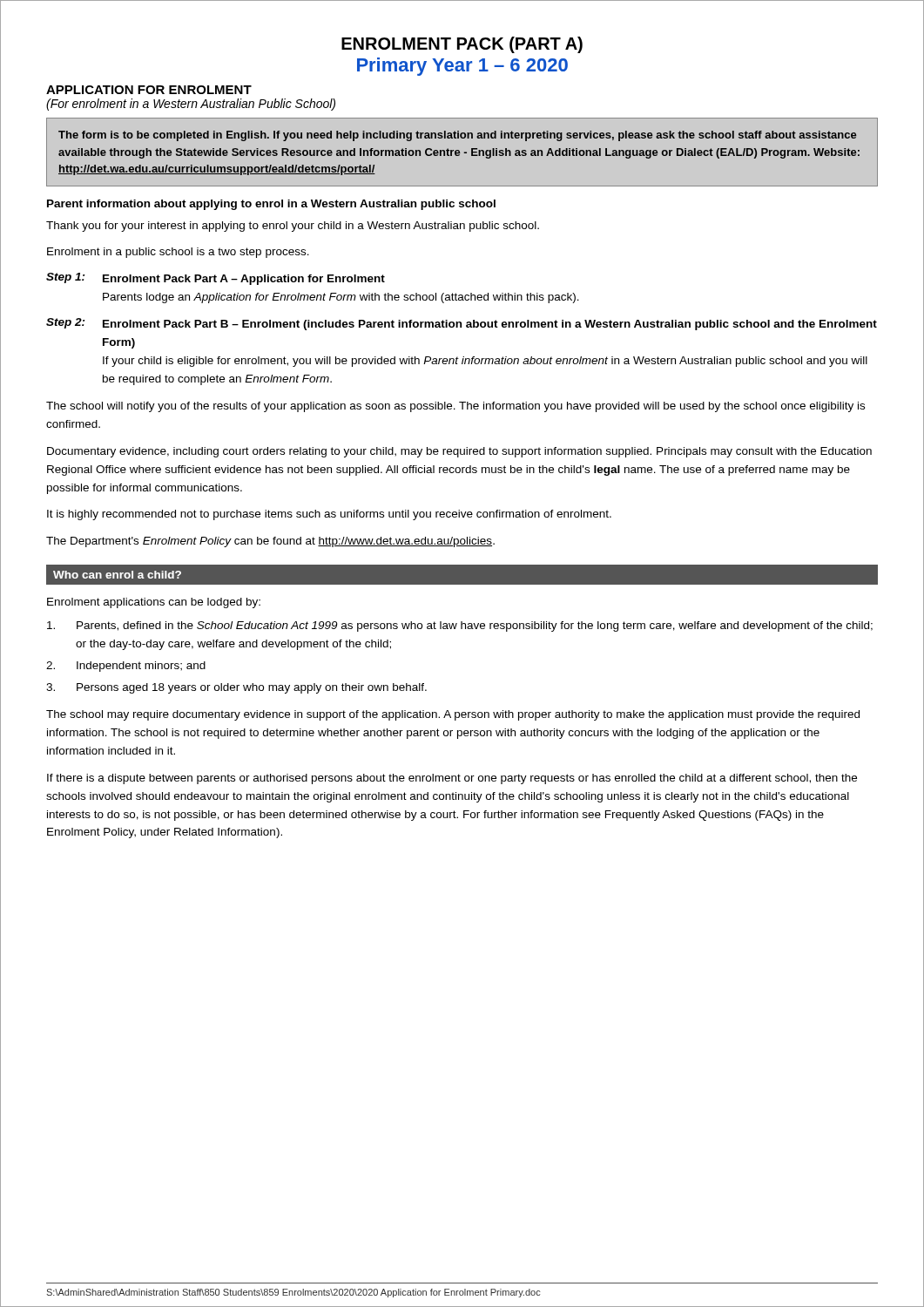The height and width of the screenshot is (1307, 924).
Task: Navigate to the block starting "(For enrolment in a Western Australian"
Action: tap(191, 104)
